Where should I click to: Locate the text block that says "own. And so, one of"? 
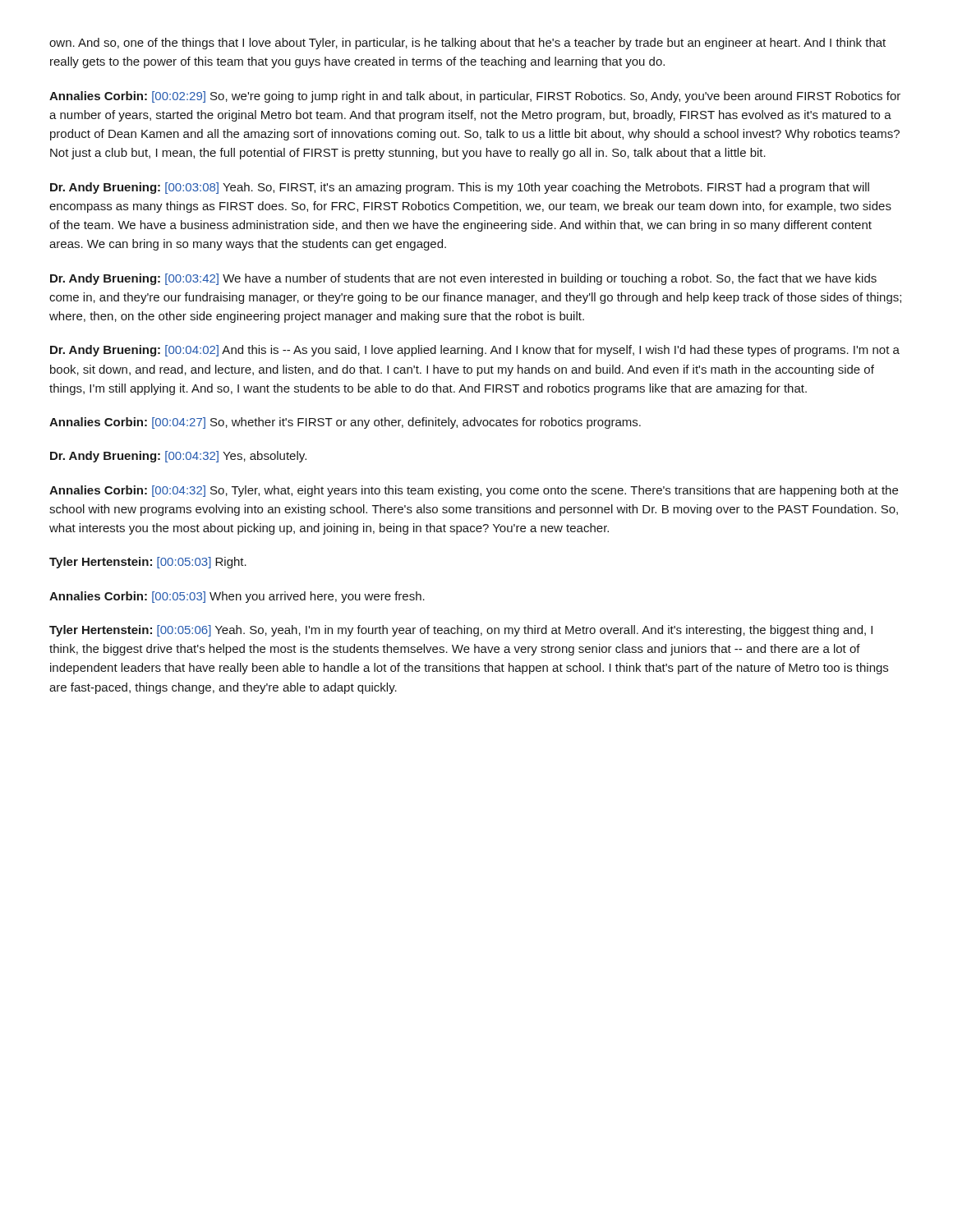pos(468,52)
